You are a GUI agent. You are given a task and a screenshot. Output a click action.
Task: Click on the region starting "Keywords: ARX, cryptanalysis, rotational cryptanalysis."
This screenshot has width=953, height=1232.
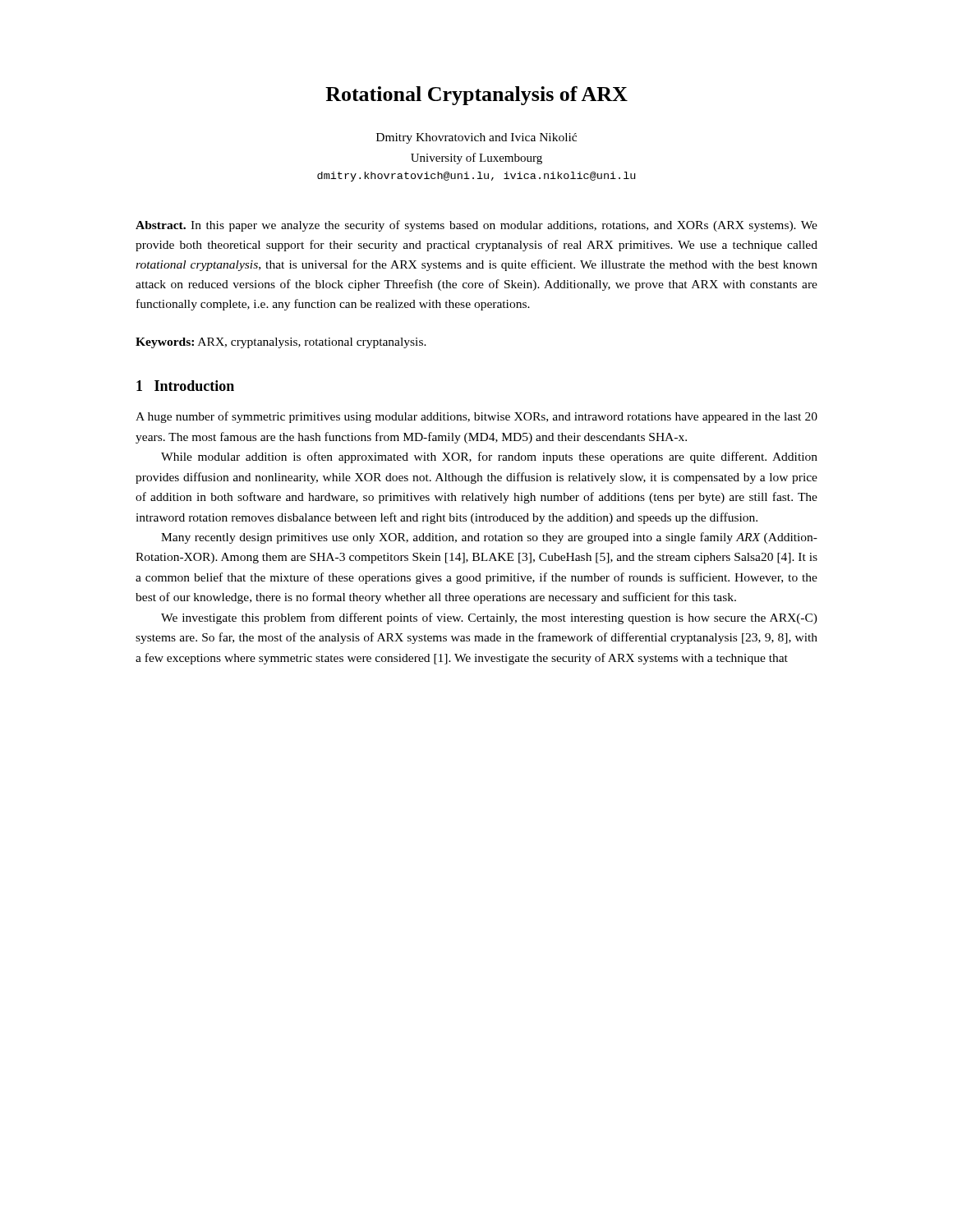pos(281,343)
